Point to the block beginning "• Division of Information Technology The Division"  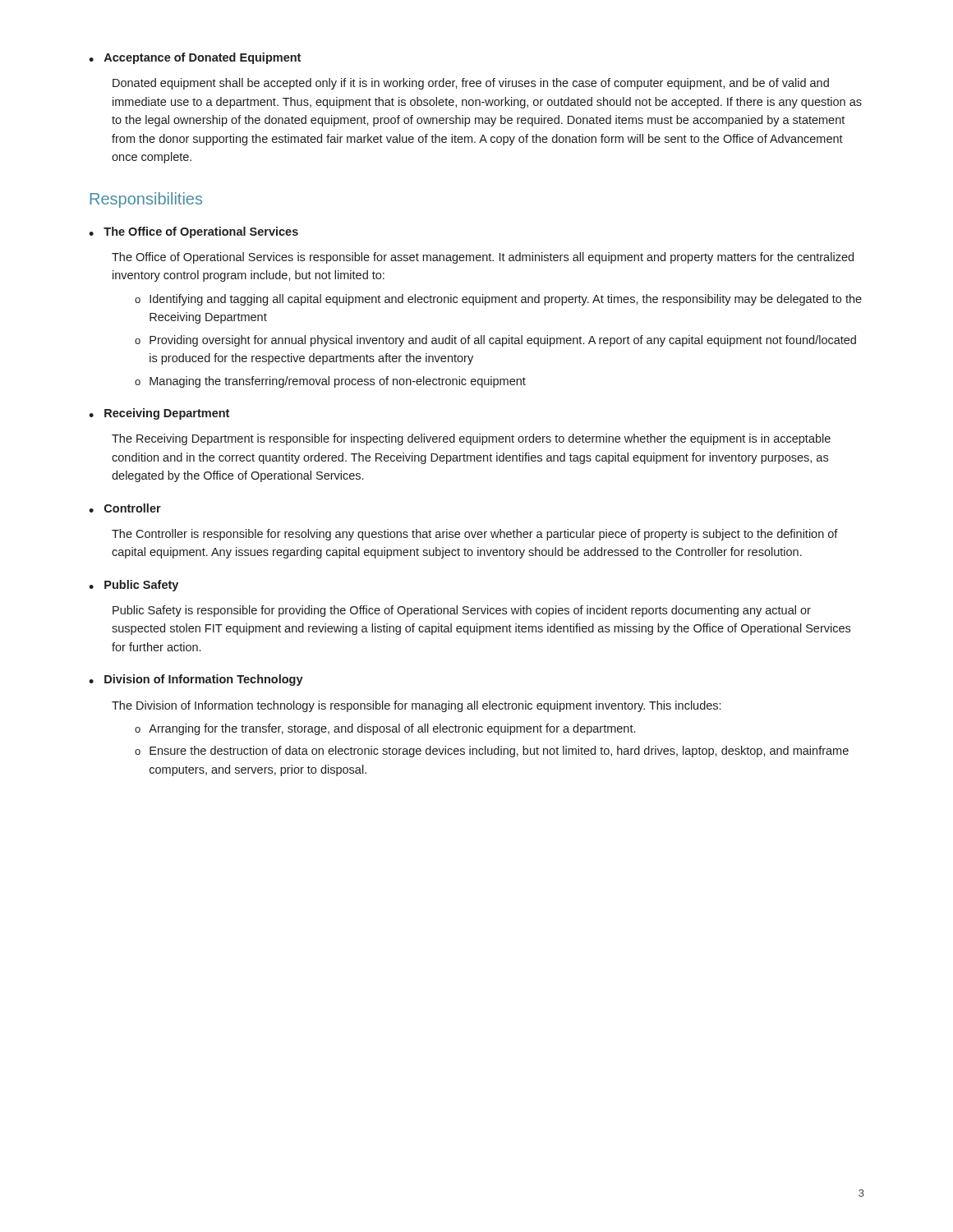click(x=476, y=725)
